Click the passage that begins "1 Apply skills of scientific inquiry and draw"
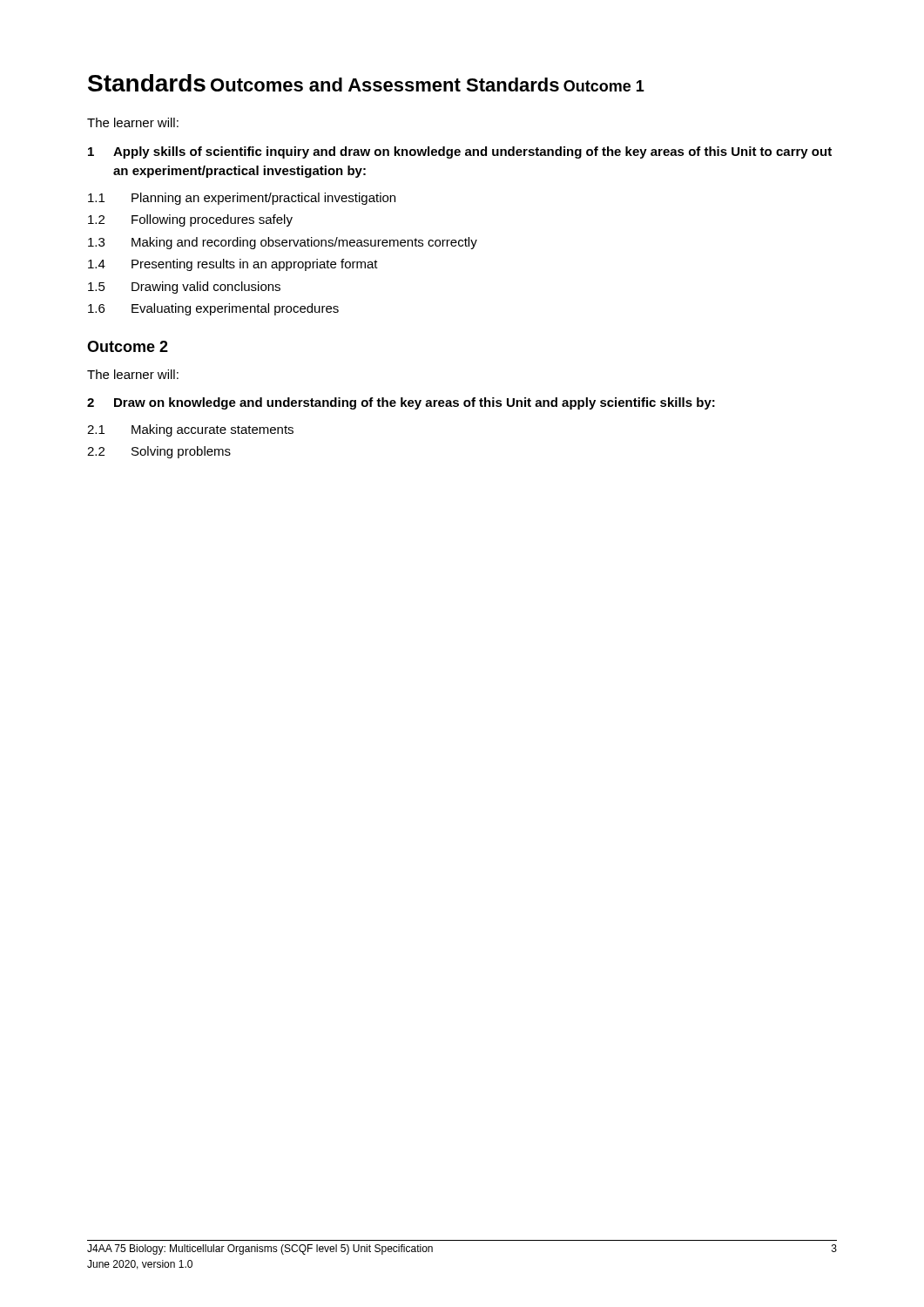The height and width of the screenshot is (1307, 924). [462, 161]
